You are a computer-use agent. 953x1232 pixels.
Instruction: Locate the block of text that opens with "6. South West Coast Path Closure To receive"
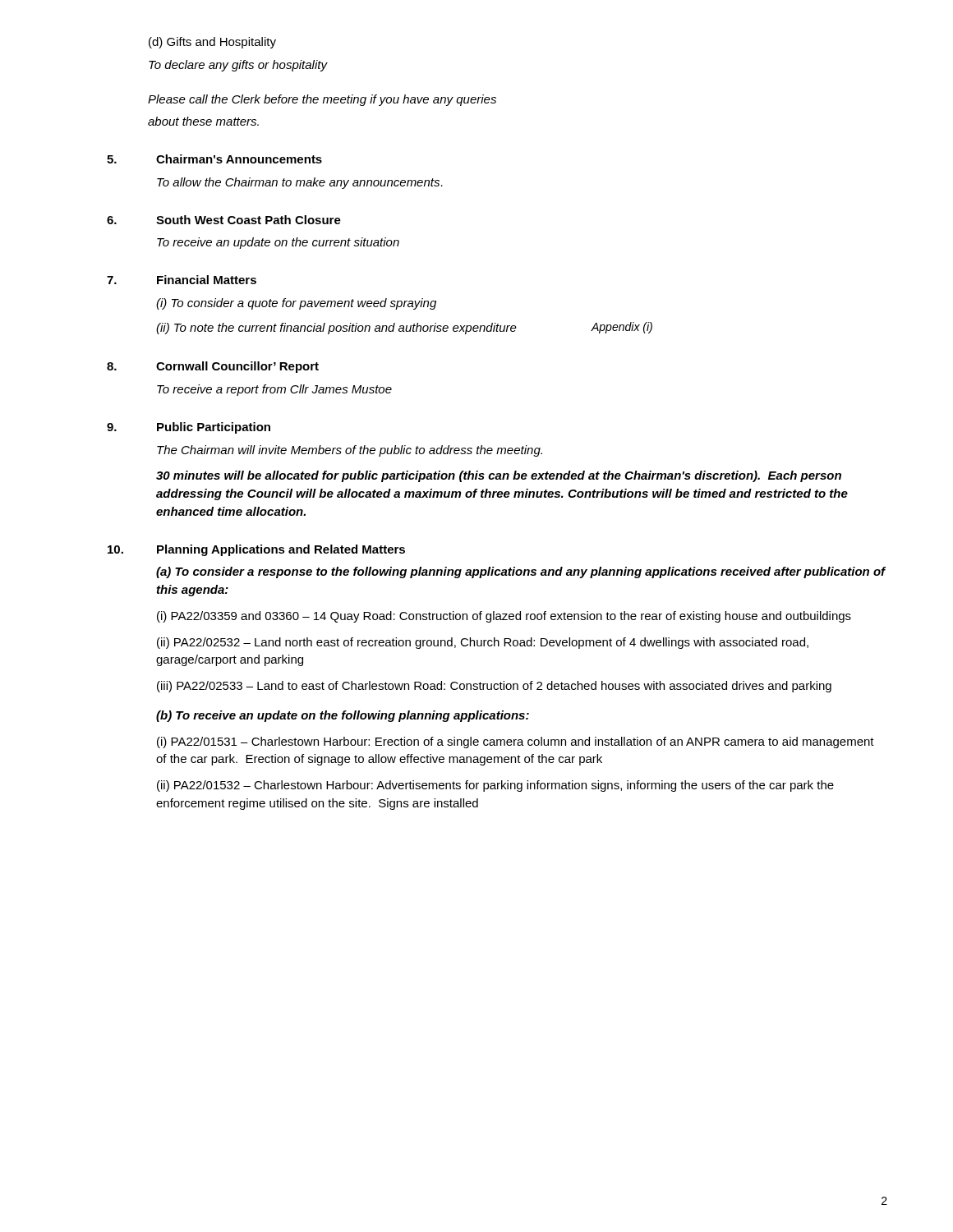tap(224, 220)
